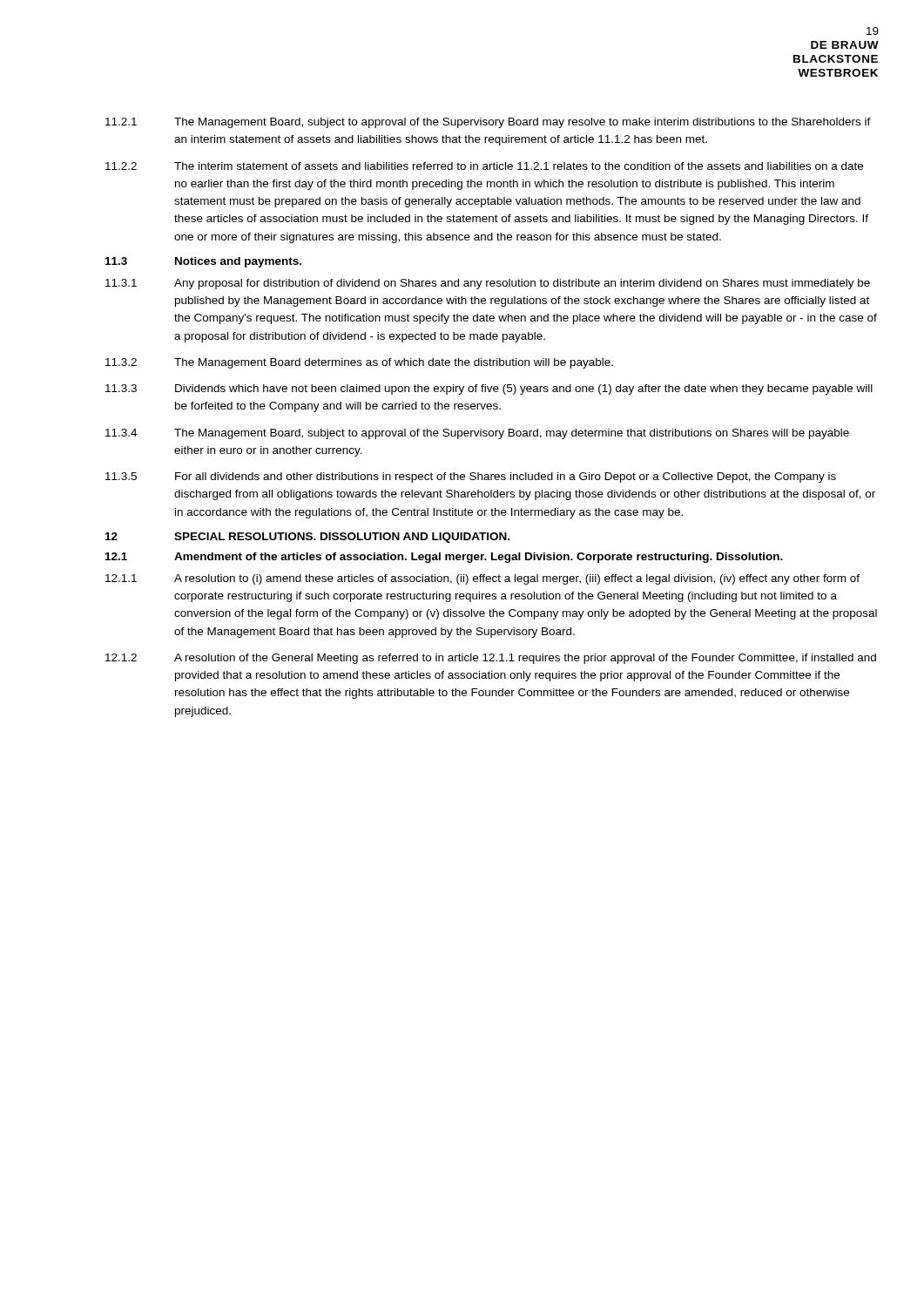This screenshot has width=924, height=1307.
Task: Locate the section header that reads "12.1 Amendment of the articles of association."
Action: pyautogui.click(x=444, y=556)
